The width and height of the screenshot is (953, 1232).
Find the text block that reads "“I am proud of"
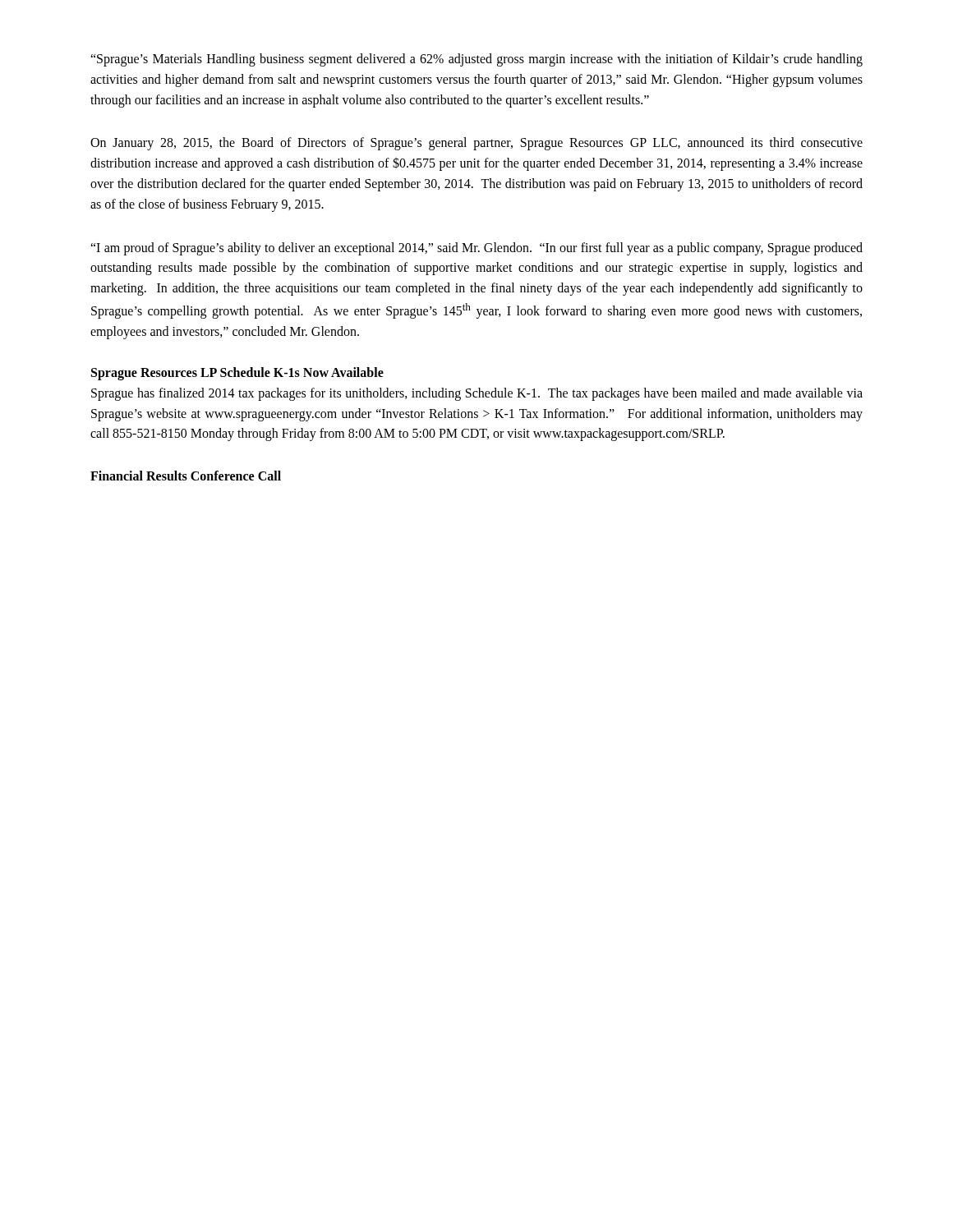476,289
